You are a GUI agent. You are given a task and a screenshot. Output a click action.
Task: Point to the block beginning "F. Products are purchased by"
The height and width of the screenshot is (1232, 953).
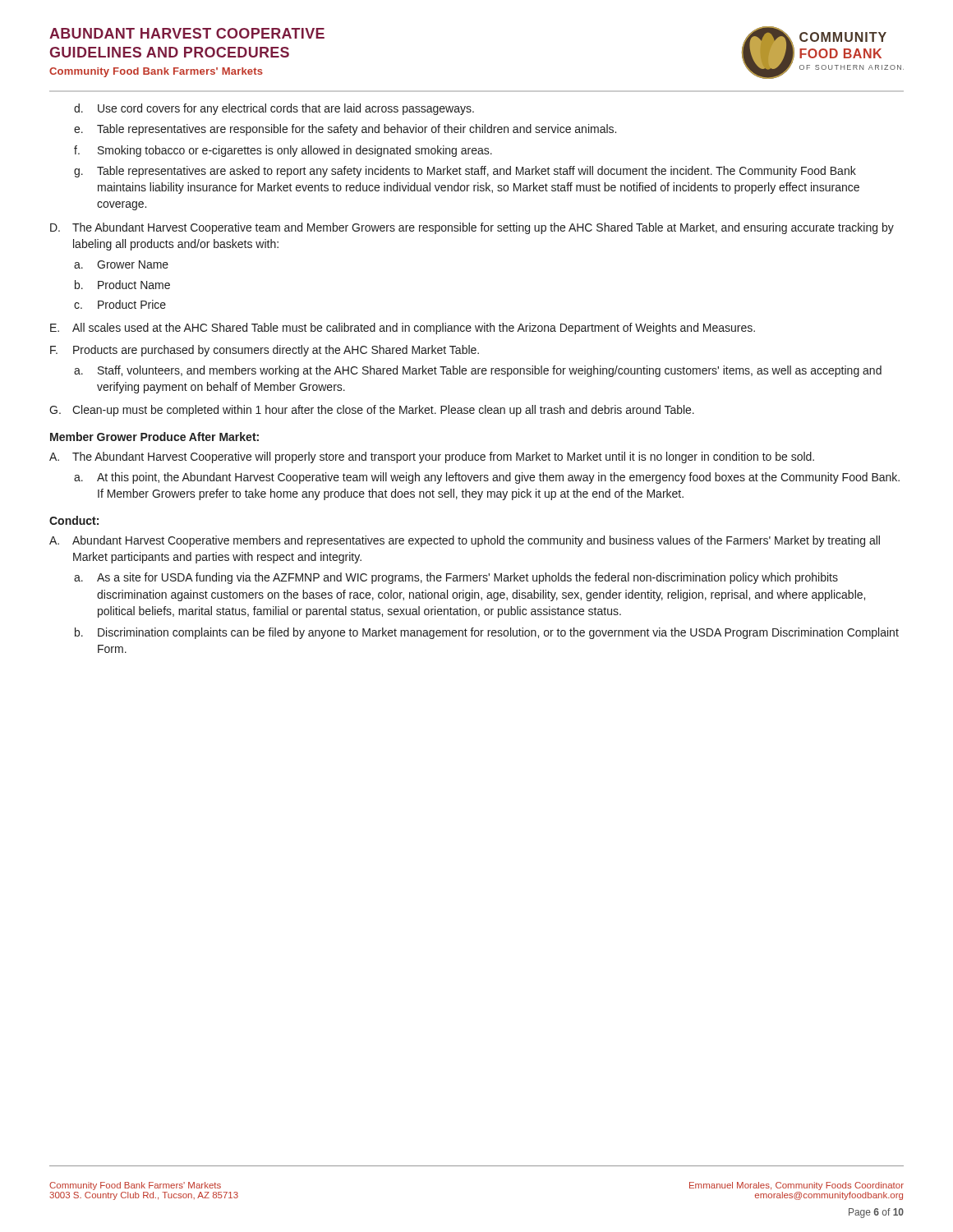click(x=265, y=350)
